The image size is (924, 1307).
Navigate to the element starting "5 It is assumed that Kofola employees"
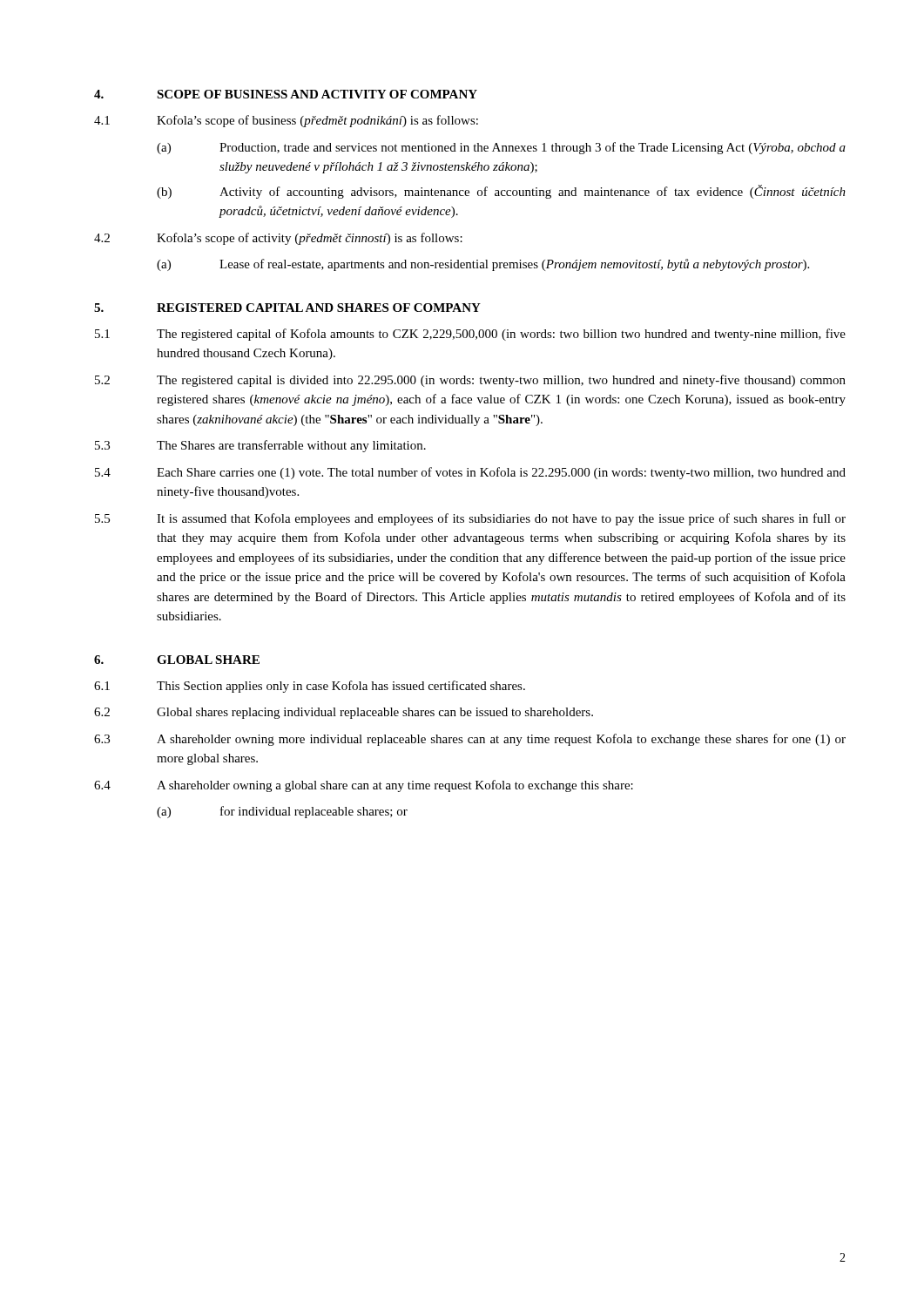[470, 567]
